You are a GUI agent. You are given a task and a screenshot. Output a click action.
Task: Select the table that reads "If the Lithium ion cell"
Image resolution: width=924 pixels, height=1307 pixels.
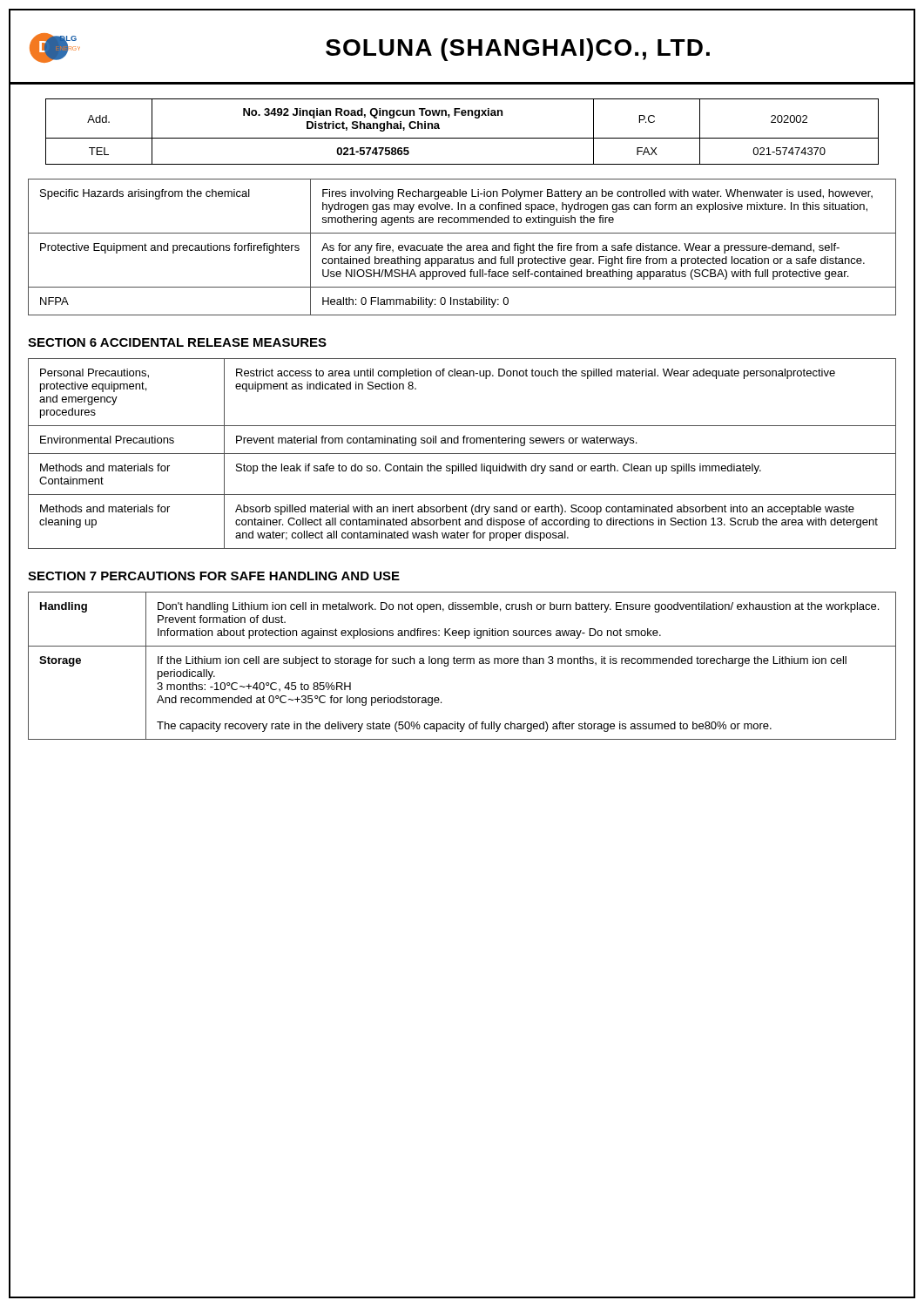click(462, 666)
